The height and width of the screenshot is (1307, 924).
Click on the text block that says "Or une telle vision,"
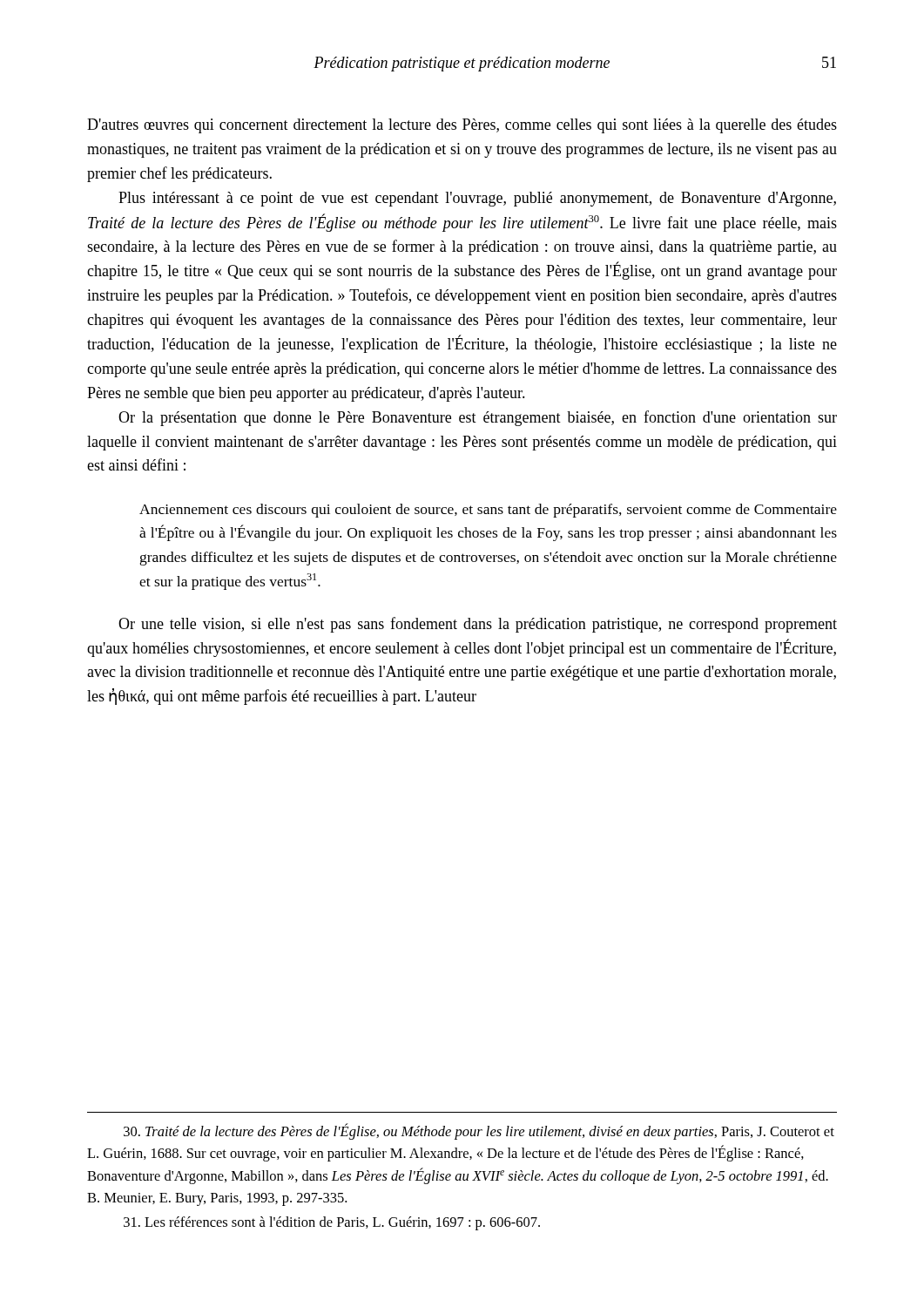(462, 660)
